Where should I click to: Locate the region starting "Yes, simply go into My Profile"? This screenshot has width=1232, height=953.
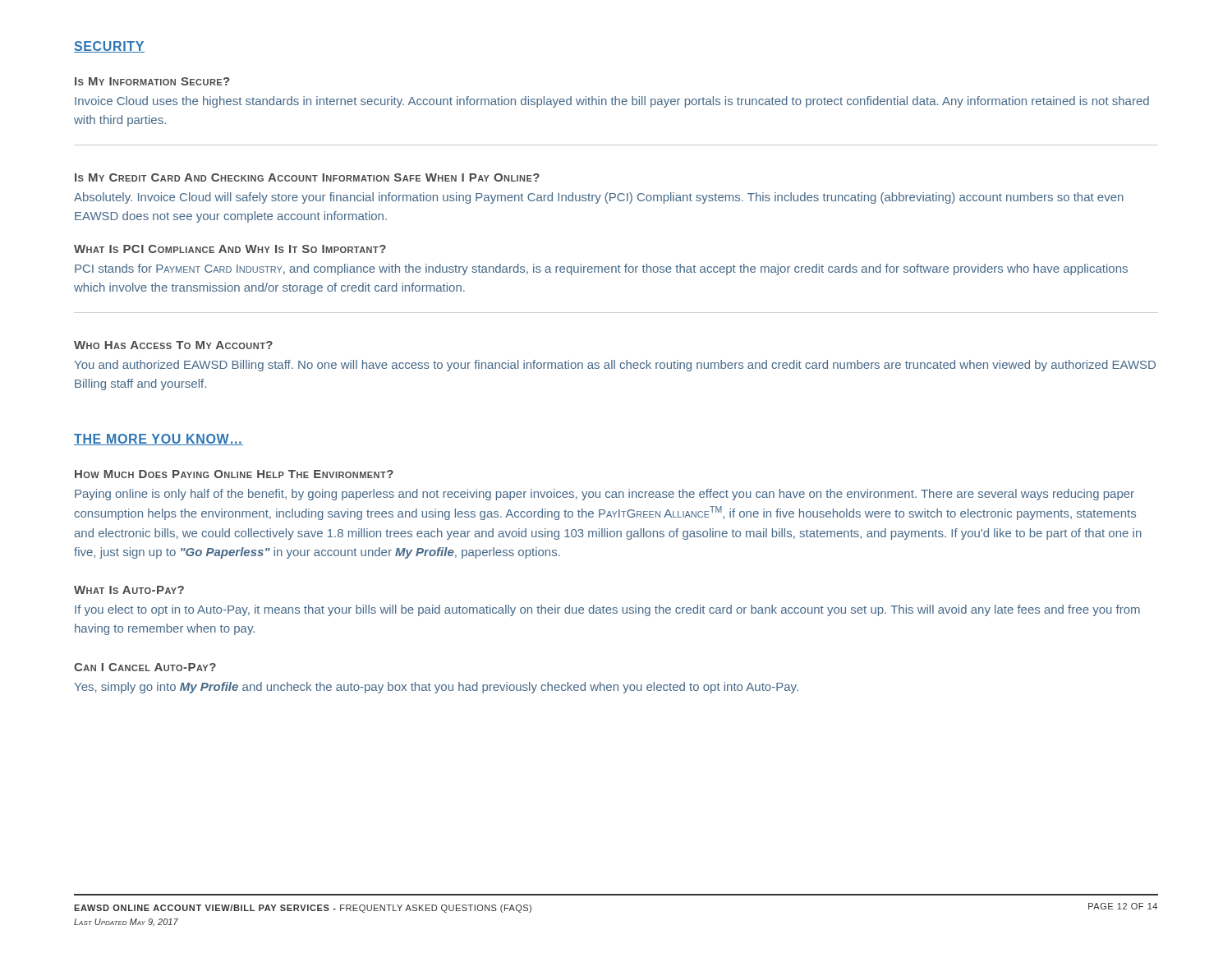click(x=616, y=686)
